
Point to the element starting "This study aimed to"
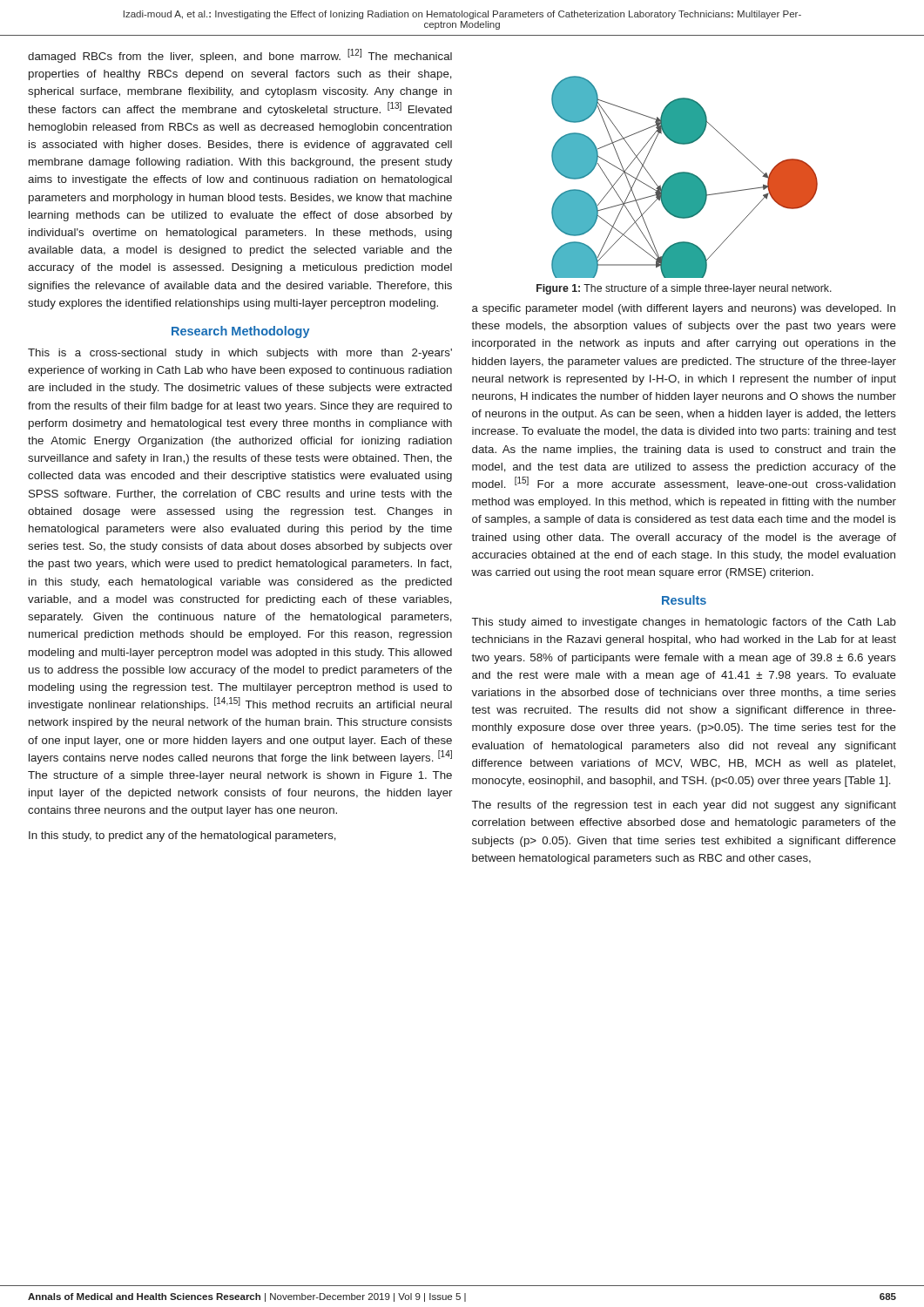click(x=684, y=740)
